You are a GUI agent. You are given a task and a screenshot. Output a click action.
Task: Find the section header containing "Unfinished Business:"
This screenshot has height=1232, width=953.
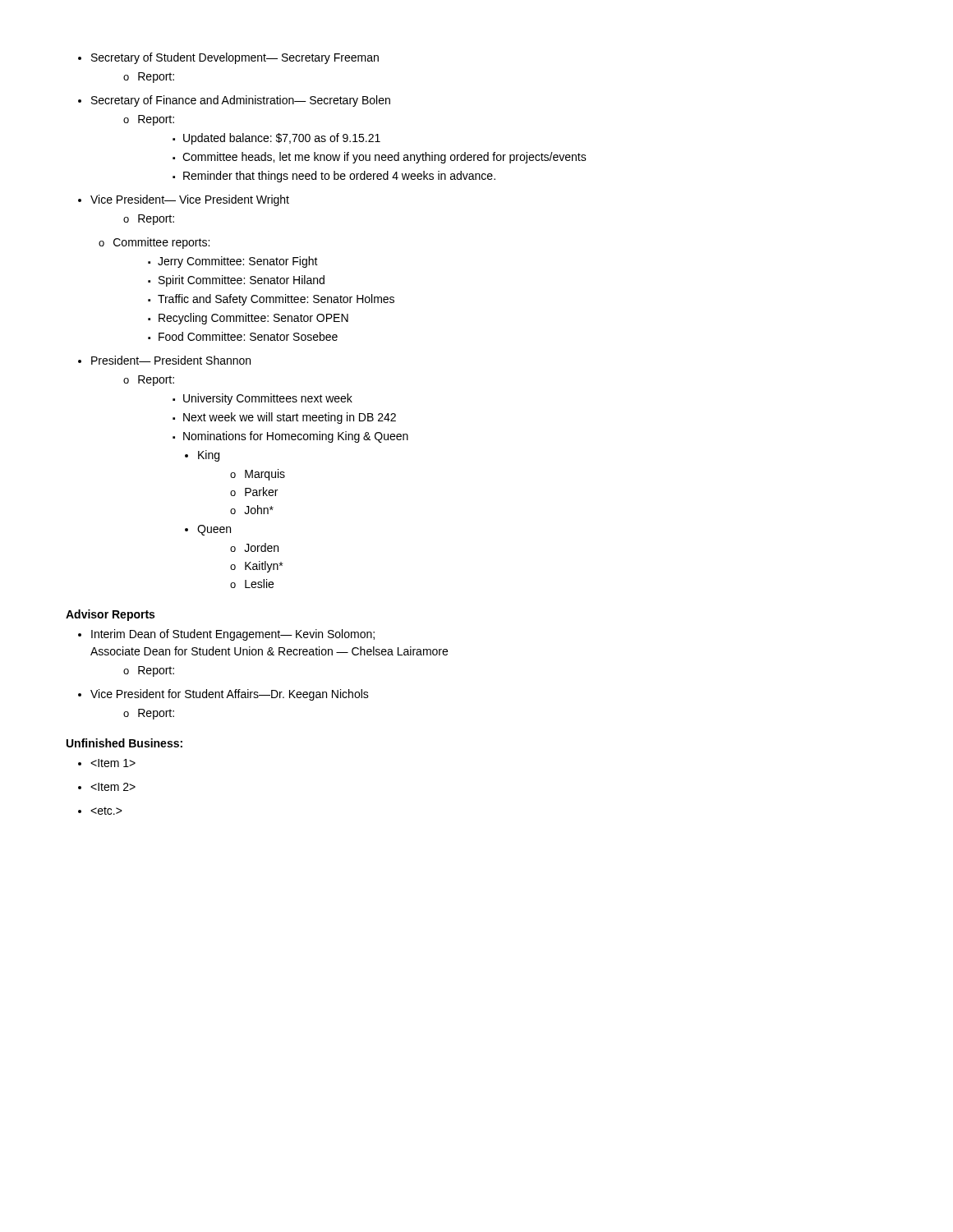coord(125,743)
